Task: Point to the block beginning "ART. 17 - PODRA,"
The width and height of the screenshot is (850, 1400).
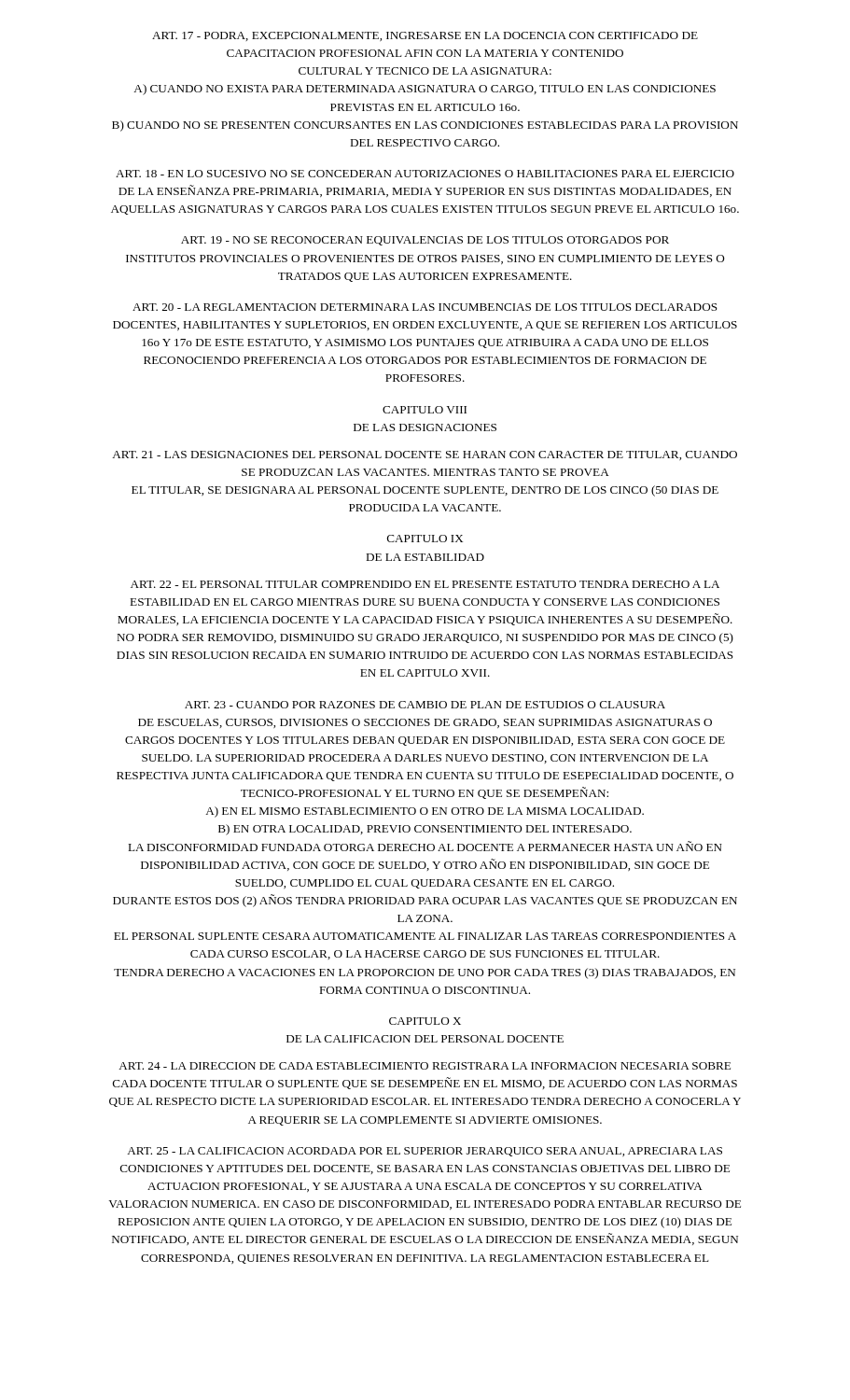Action: tap(425, 89)
